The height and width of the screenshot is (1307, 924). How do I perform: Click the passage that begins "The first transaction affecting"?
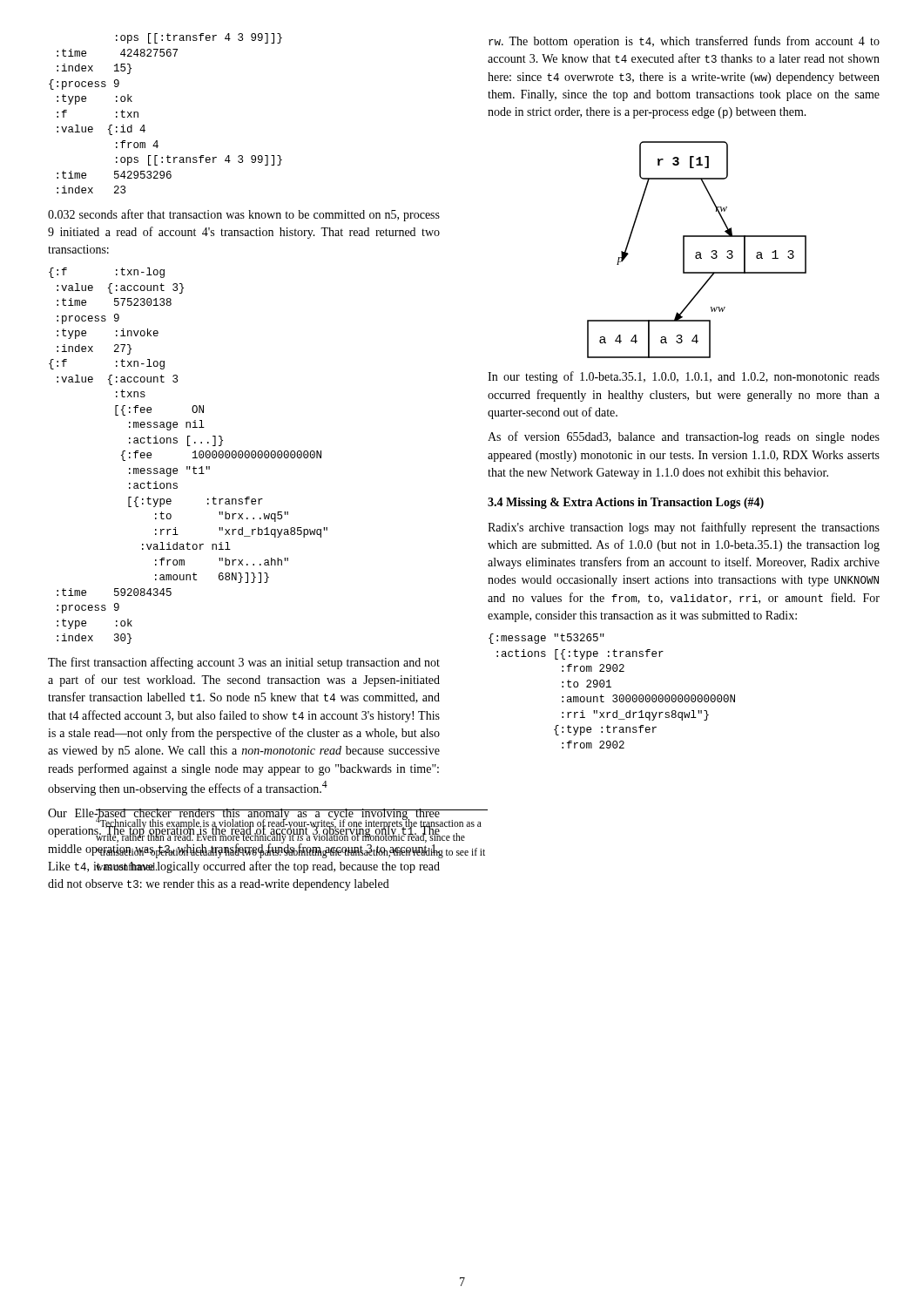pos(244,726)
